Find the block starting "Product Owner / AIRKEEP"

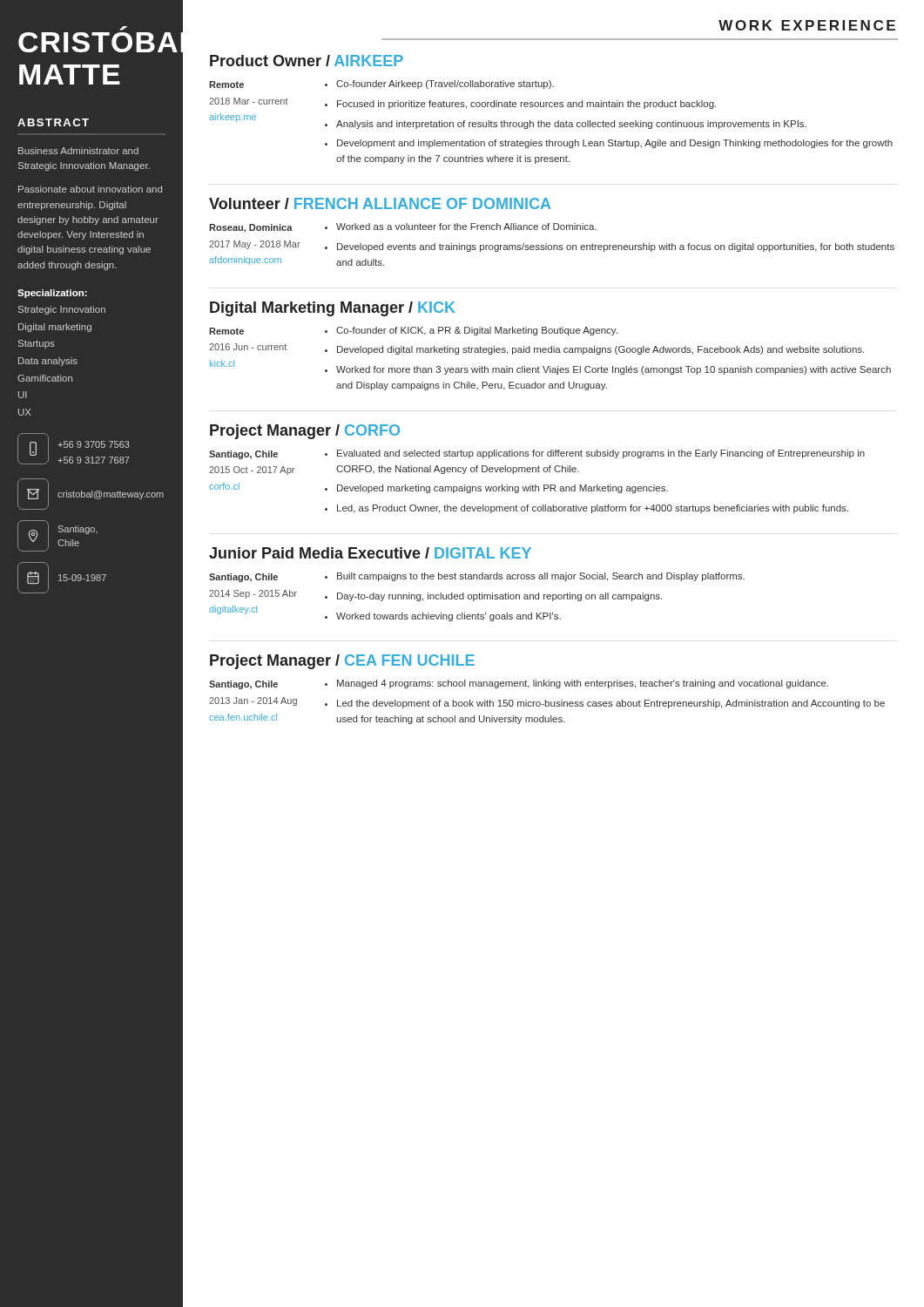pyautogui.click(x=307, y=61)
